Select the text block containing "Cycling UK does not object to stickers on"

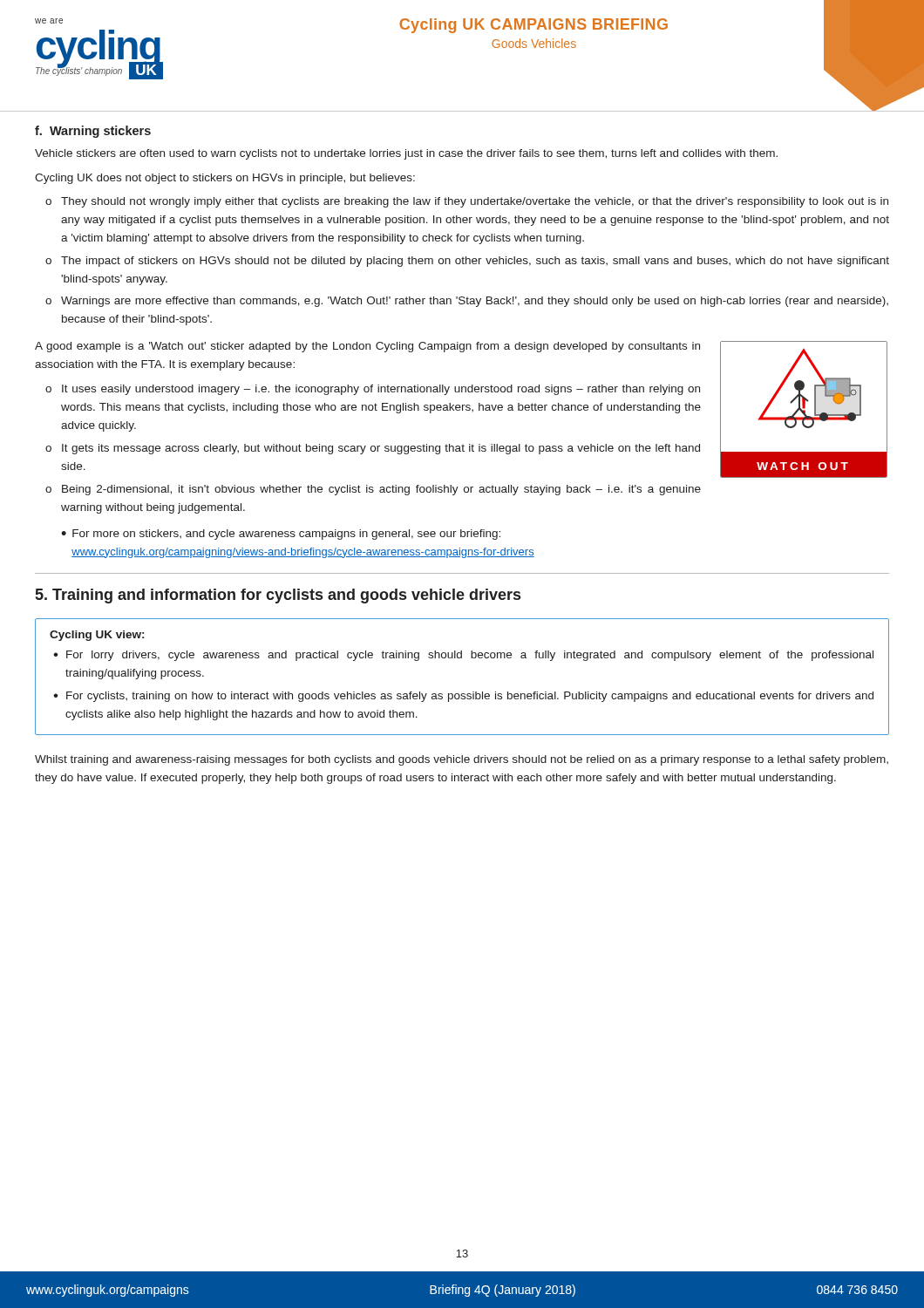click(x=225, y=177)
